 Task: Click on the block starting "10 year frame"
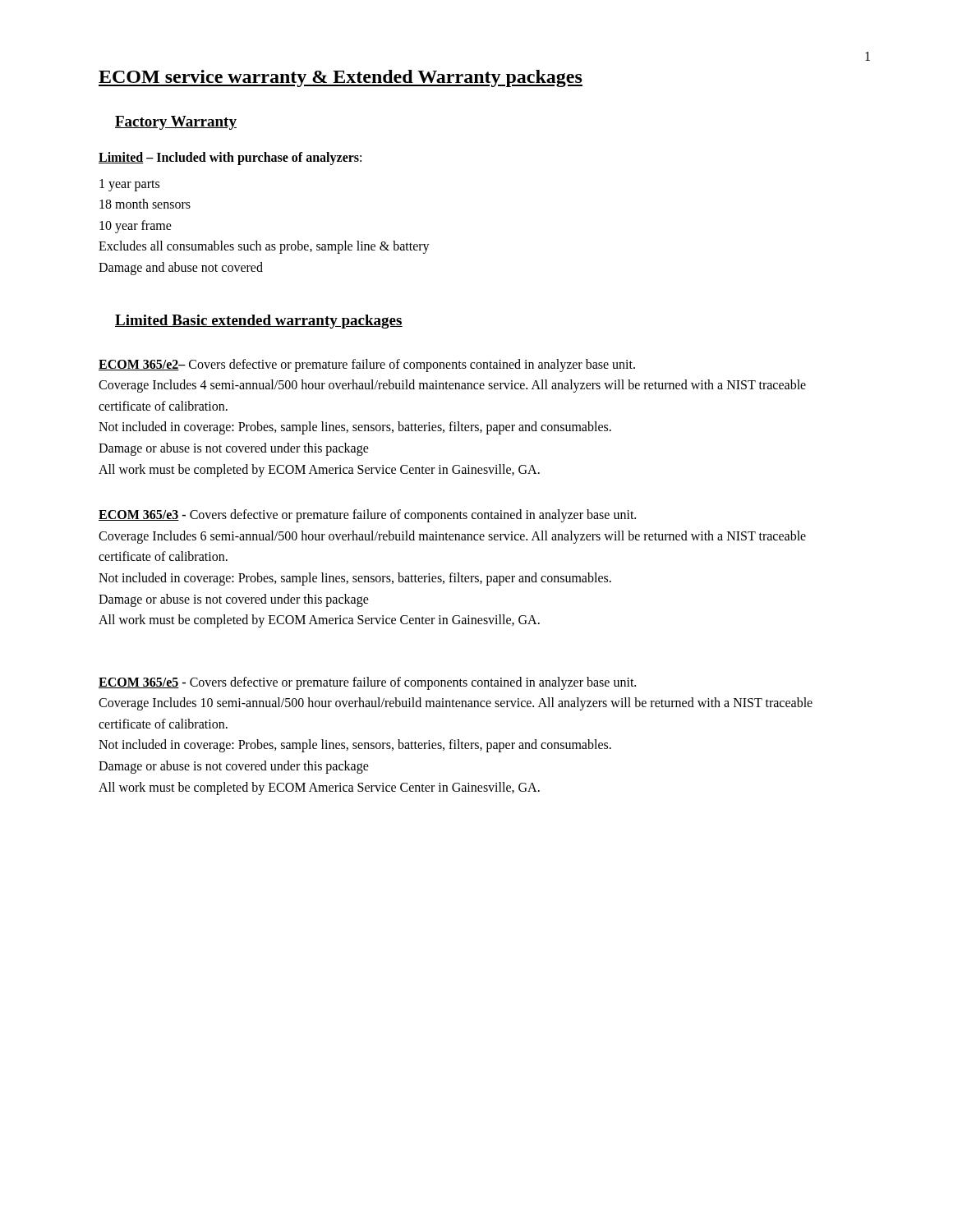(135, 225)
